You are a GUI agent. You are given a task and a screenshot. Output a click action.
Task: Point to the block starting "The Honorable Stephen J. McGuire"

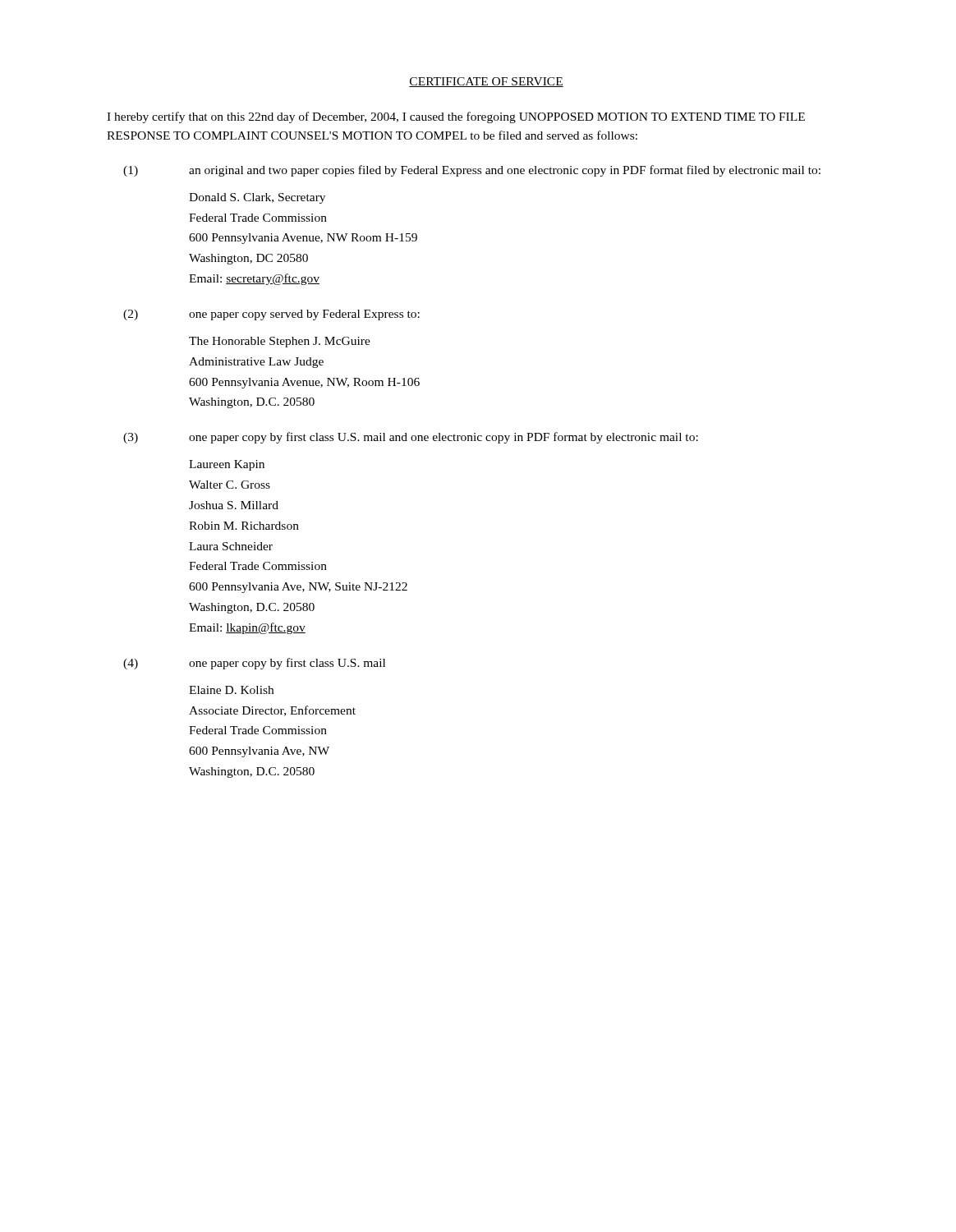(x=304, y=371)
